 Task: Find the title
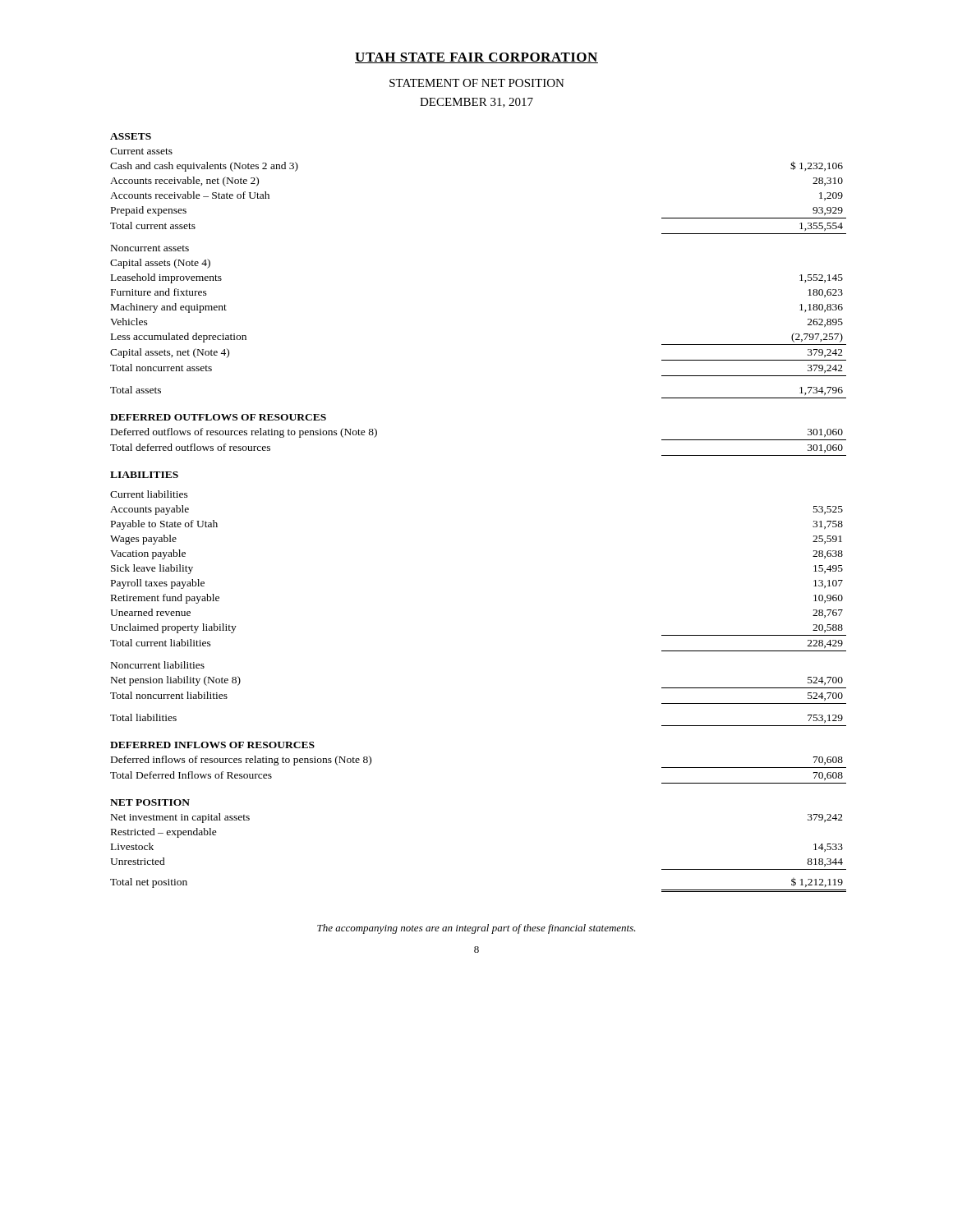click(476, 57)
